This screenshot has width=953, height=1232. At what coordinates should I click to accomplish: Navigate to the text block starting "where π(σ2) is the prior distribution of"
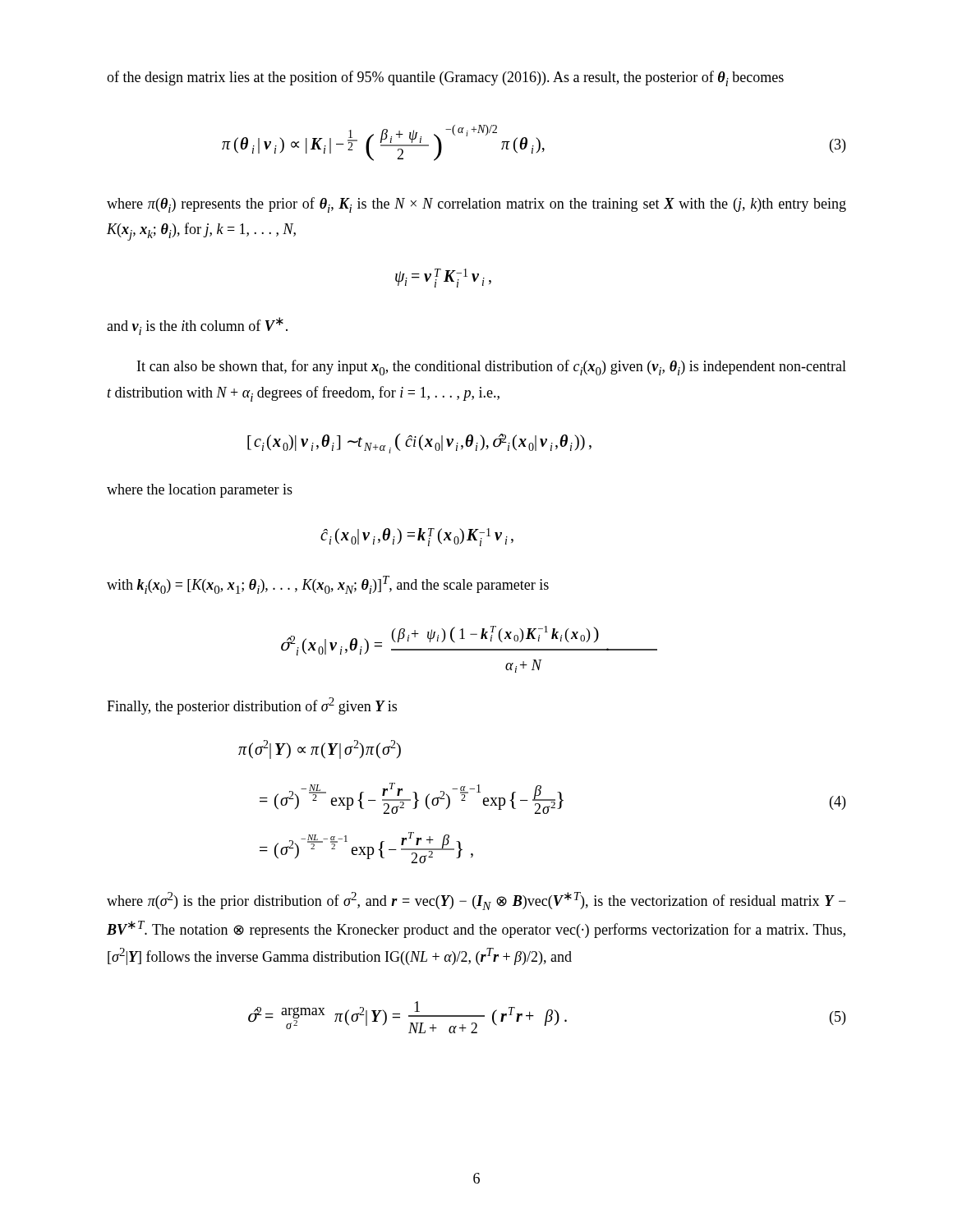click(476, 927)
